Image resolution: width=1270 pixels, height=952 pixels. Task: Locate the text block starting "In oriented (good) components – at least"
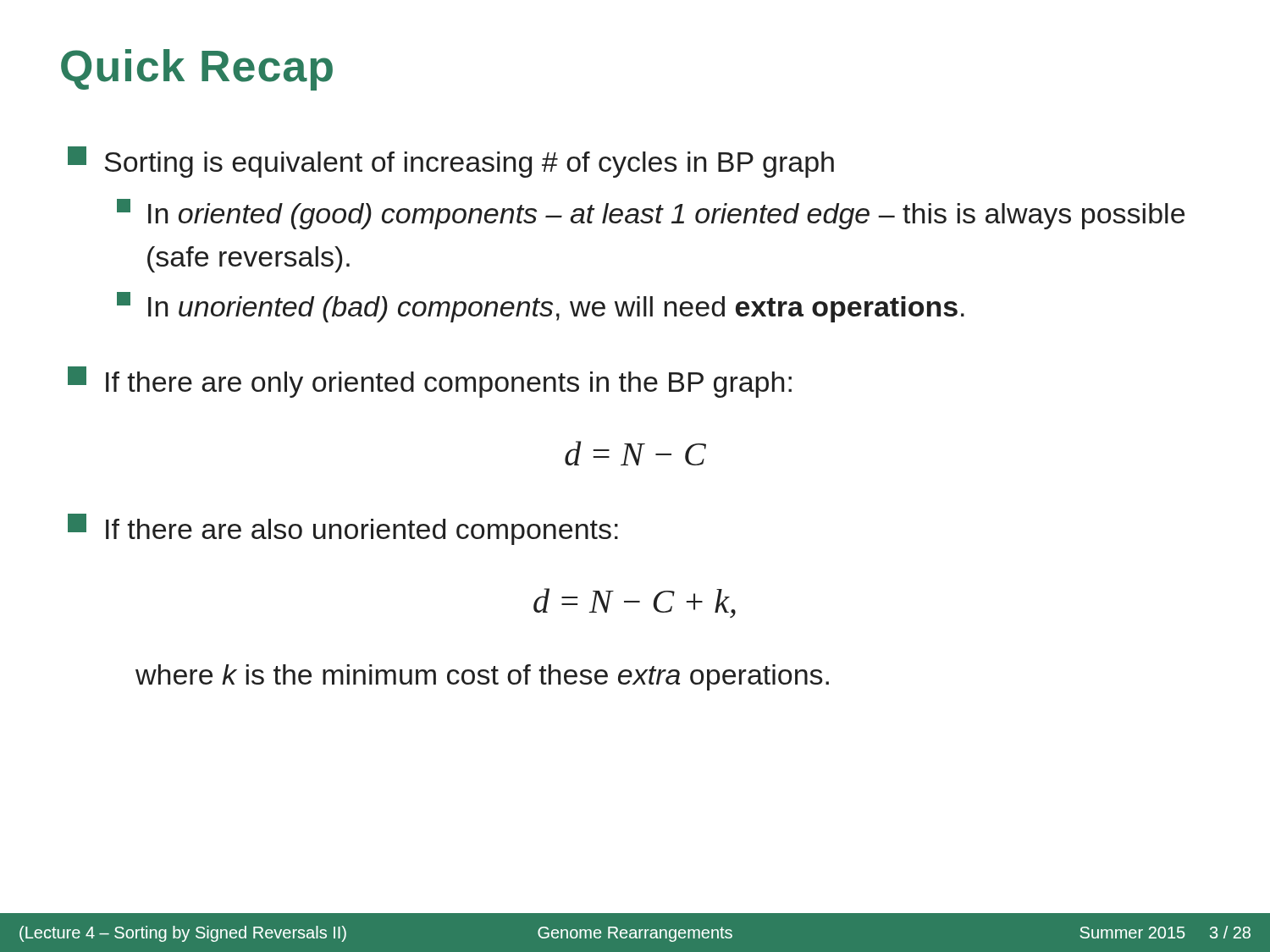(660, 235)
